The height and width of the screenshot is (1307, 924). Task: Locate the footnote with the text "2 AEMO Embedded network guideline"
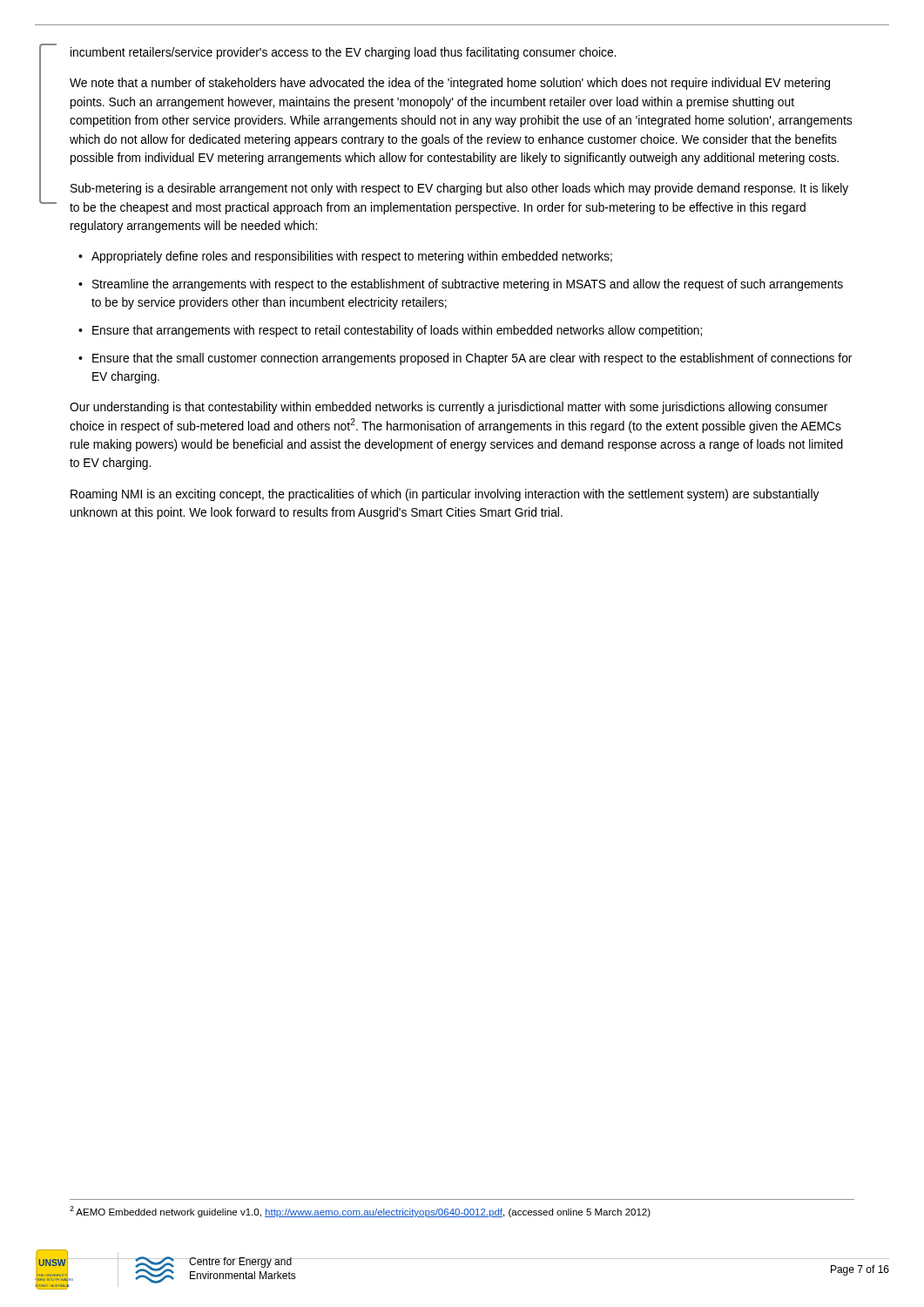click(360, 1211)
